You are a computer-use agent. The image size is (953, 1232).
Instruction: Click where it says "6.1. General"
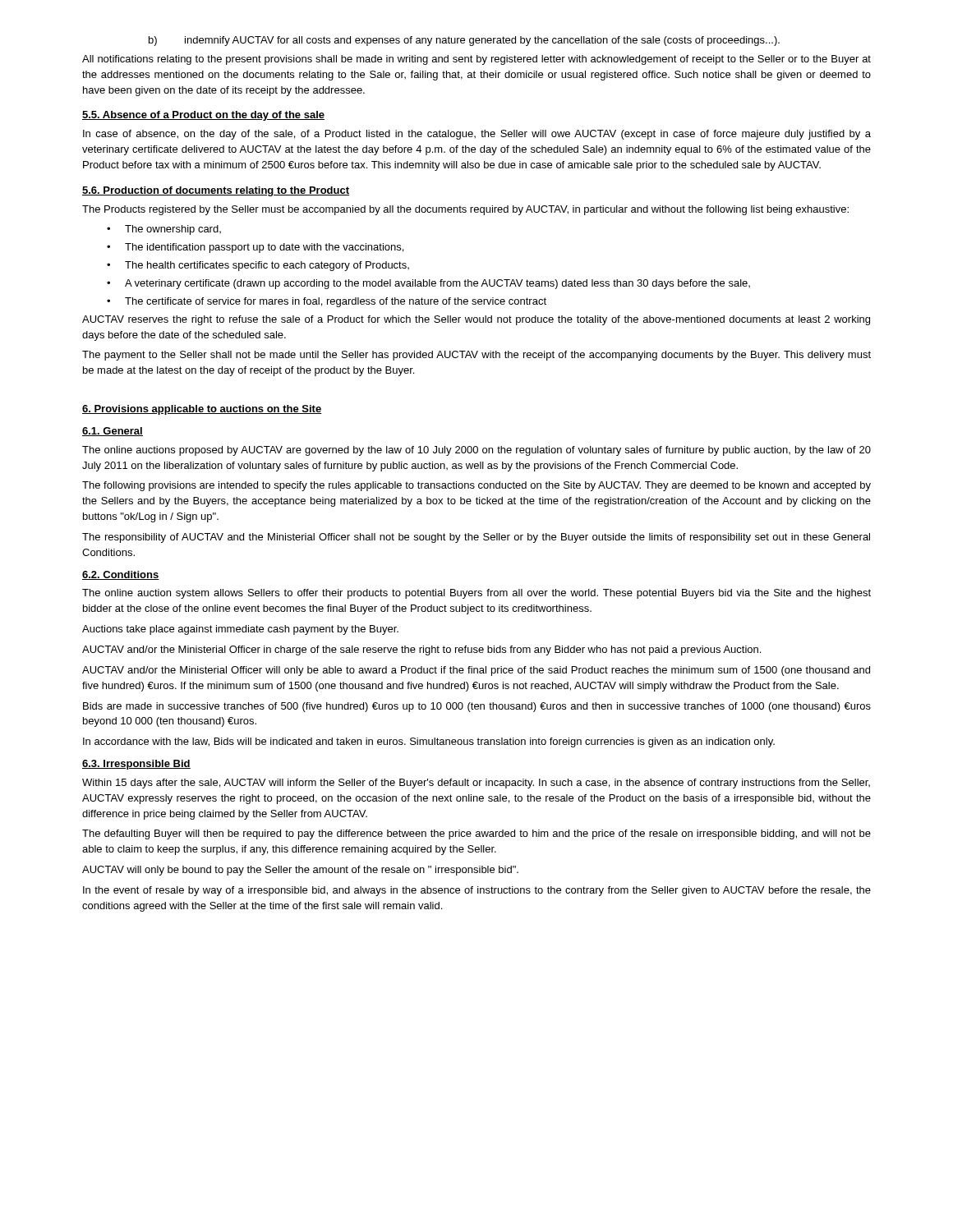point(112,431)
